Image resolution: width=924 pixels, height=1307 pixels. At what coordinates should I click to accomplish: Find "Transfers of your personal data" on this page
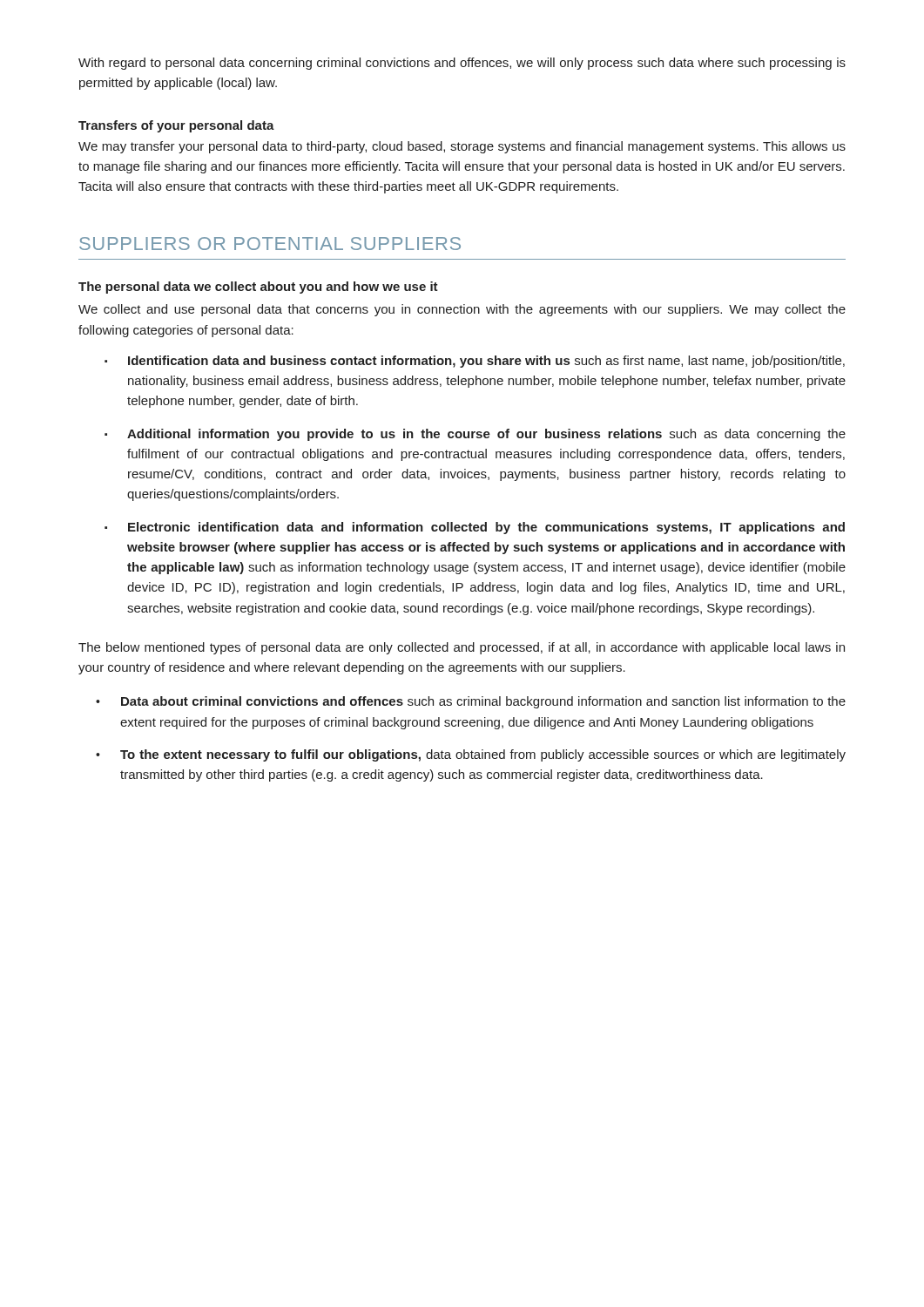(176, 125)
